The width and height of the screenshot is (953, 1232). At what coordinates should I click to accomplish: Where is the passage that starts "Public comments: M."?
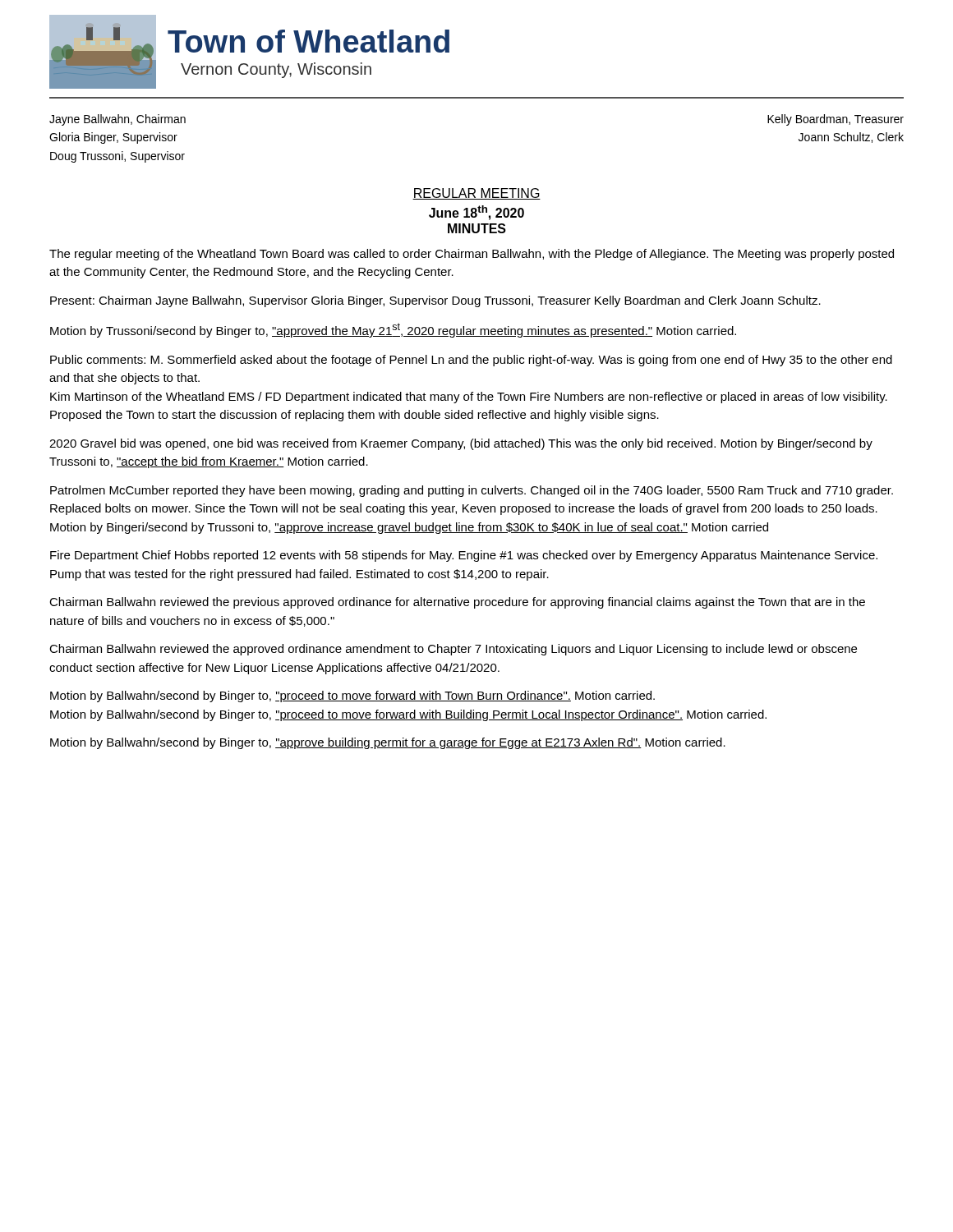(x=471, y=387)
